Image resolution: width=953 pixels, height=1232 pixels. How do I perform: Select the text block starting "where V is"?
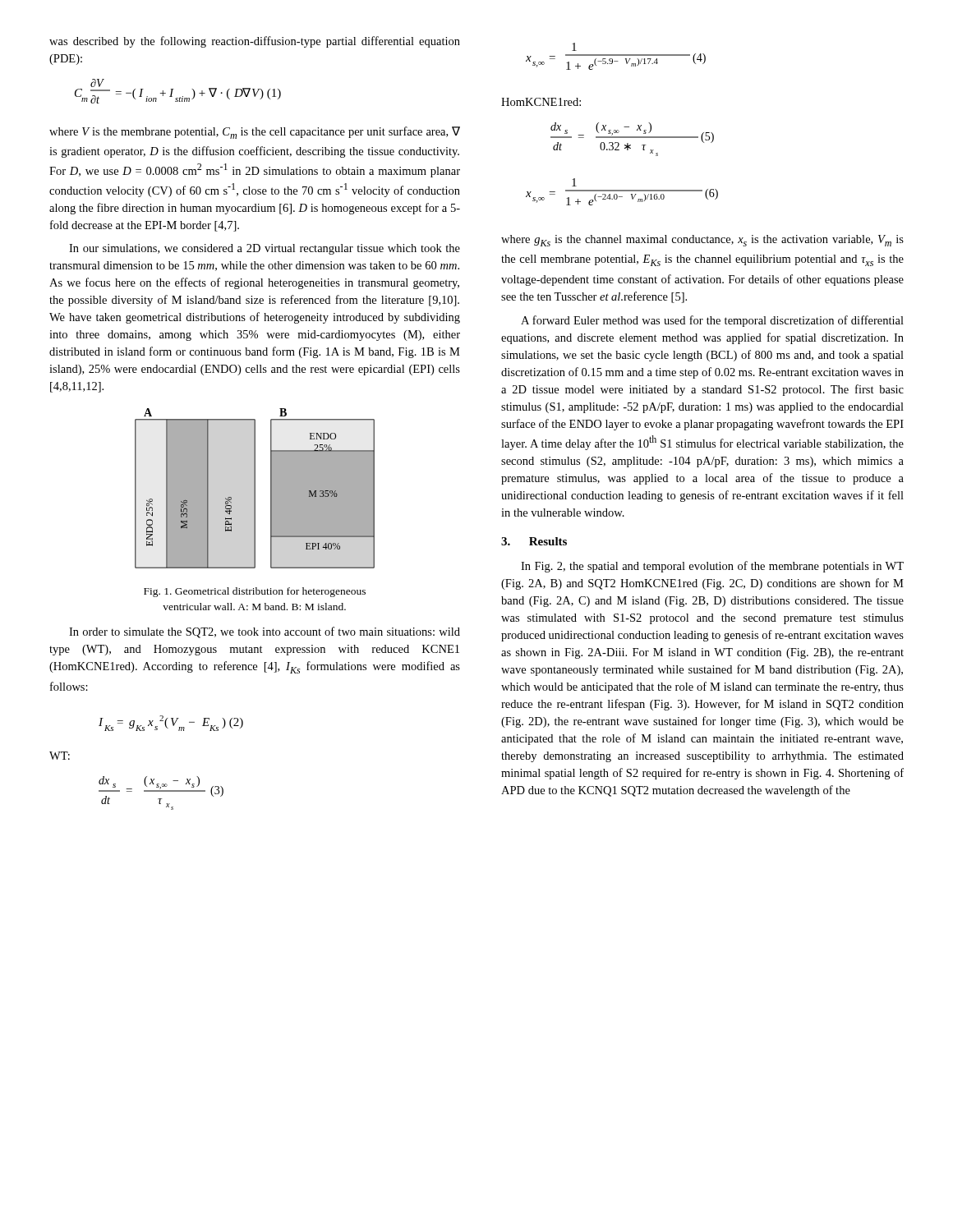[255, 179]
